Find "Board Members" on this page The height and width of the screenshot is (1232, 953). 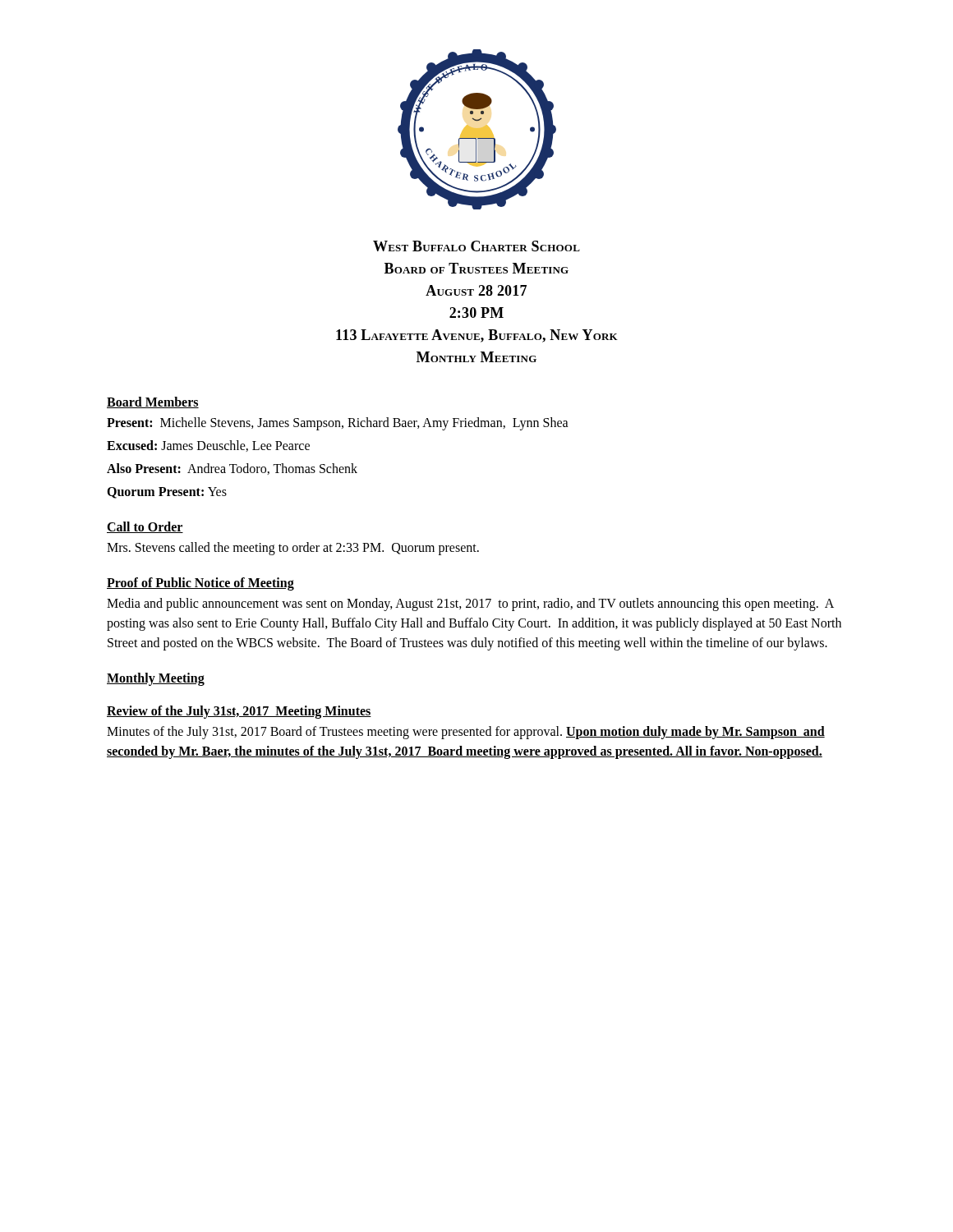[x=153, y=402]
